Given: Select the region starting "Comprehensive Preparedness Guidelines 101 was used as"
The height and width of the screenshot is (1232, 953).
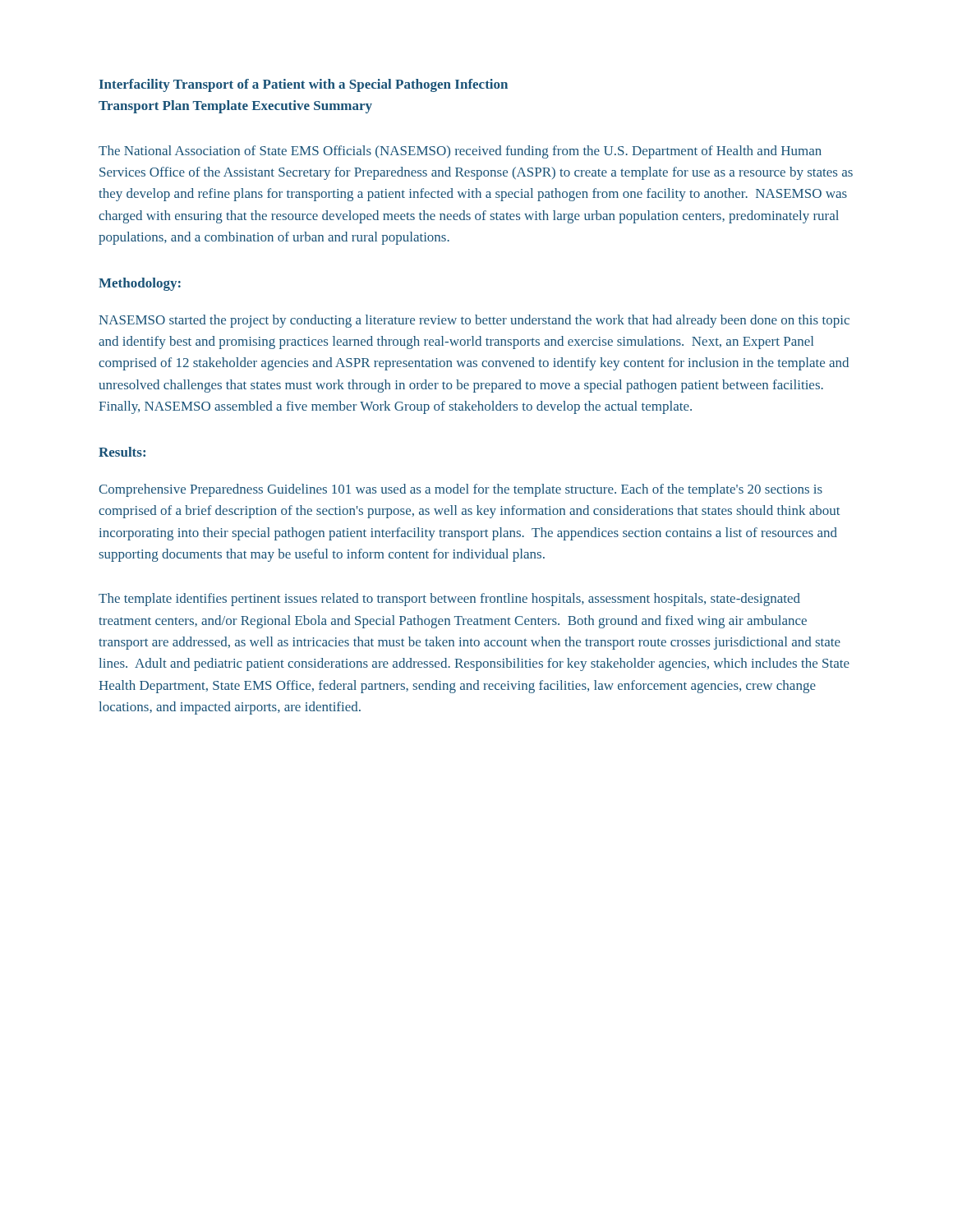Looking at the screenshot, I should point(469,521).
